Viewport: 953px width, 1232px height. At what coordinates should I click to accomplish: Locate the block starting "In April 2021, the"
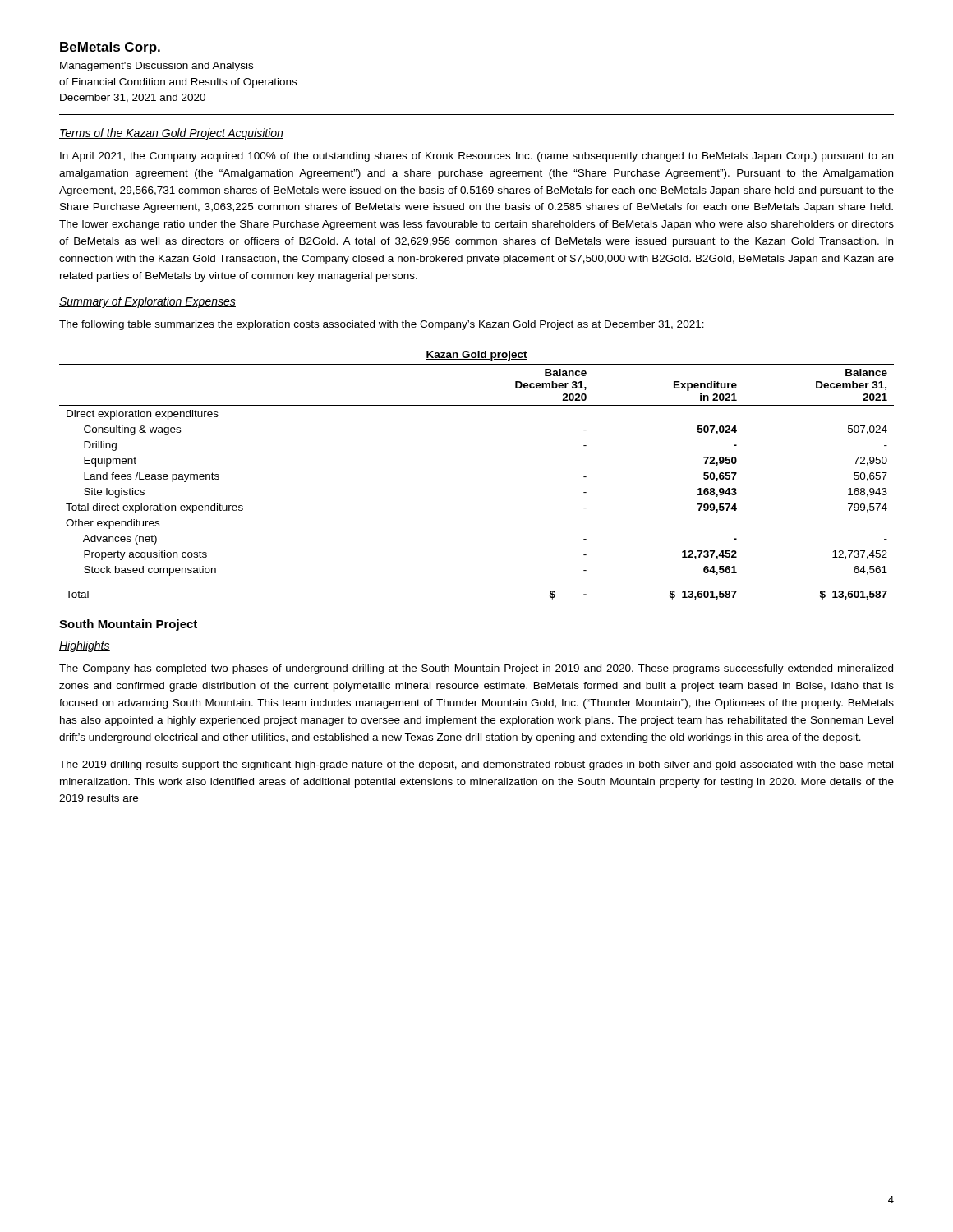[476, 216]
